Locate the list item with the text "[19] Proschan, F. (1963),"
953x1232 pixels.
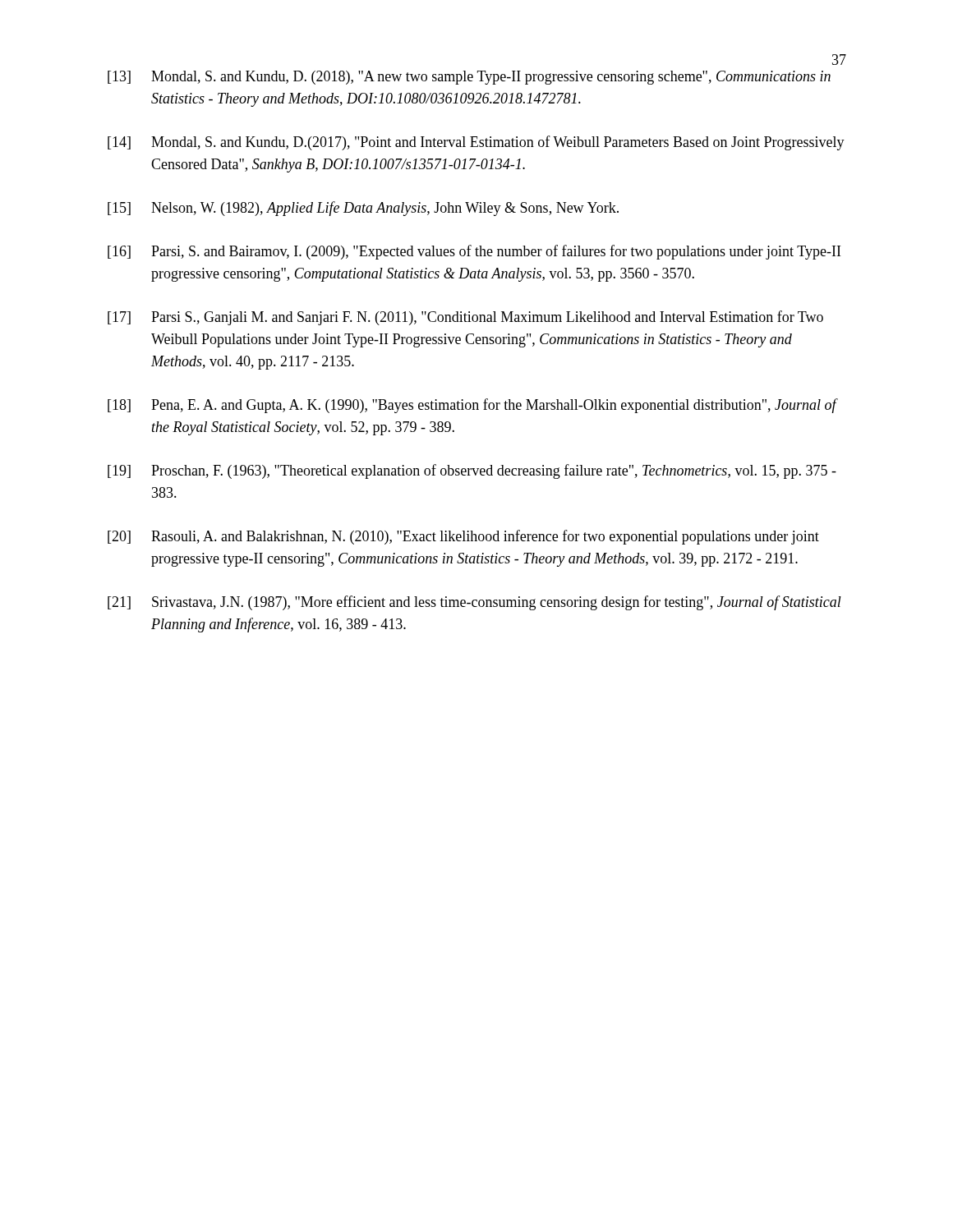click(x=476, y=482)
